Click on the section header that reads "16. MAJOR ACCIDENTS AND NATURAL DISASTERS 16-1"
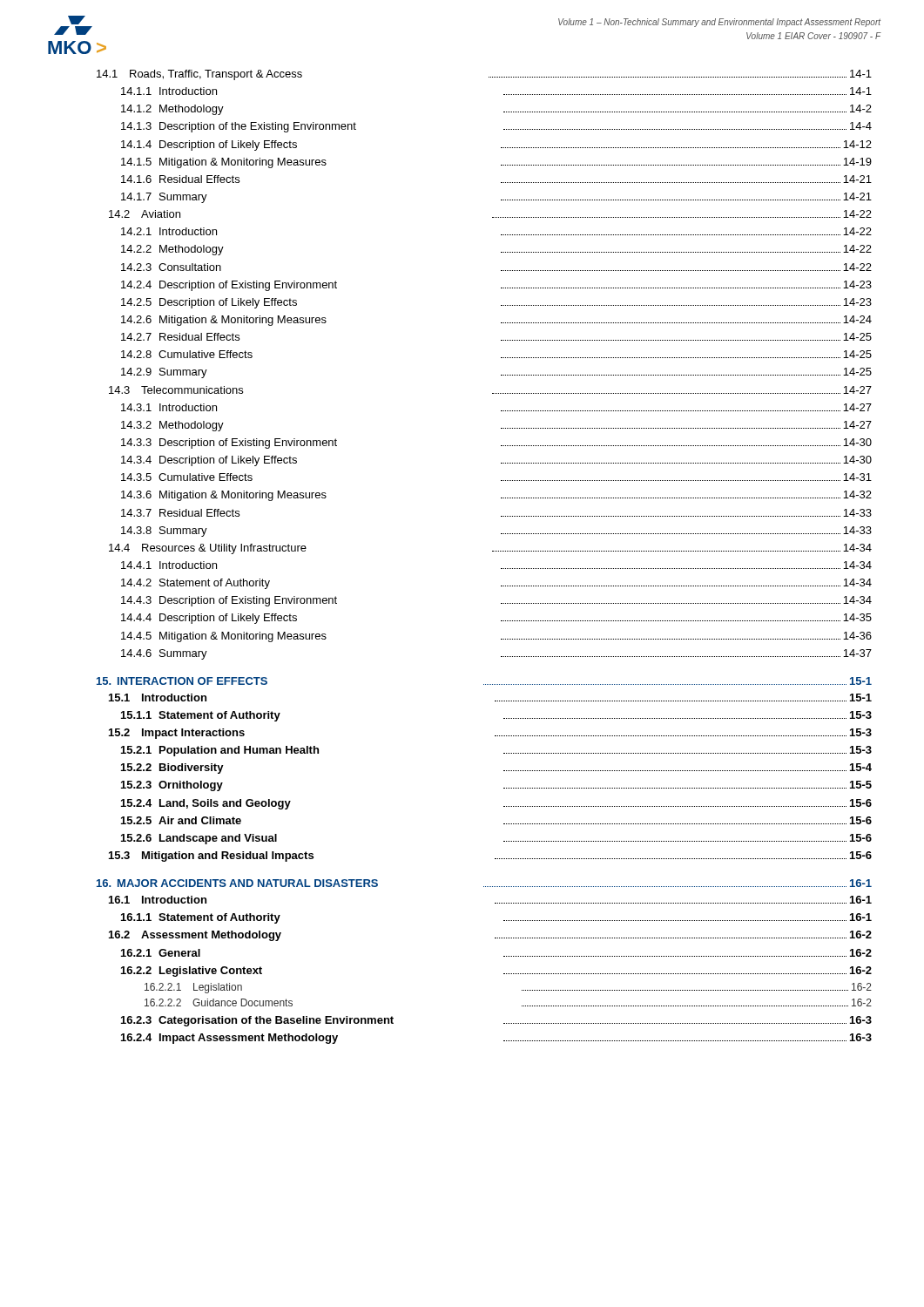 coord(484,883)
